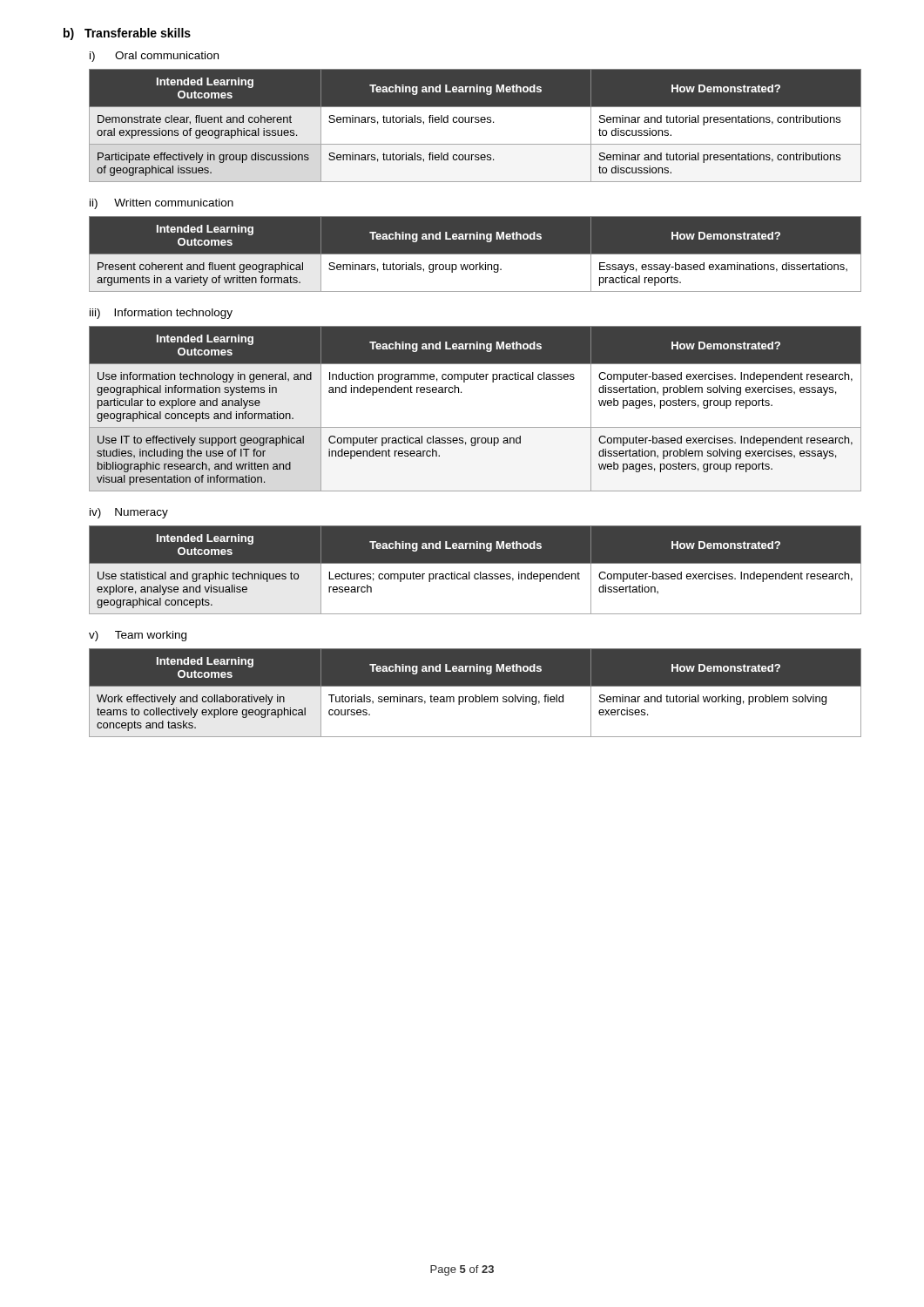Screen dimensions: 1307x924
Task: Point to the text starting "b) Transferable skills"
Action: pyautogui.click(x=127, y=33)
